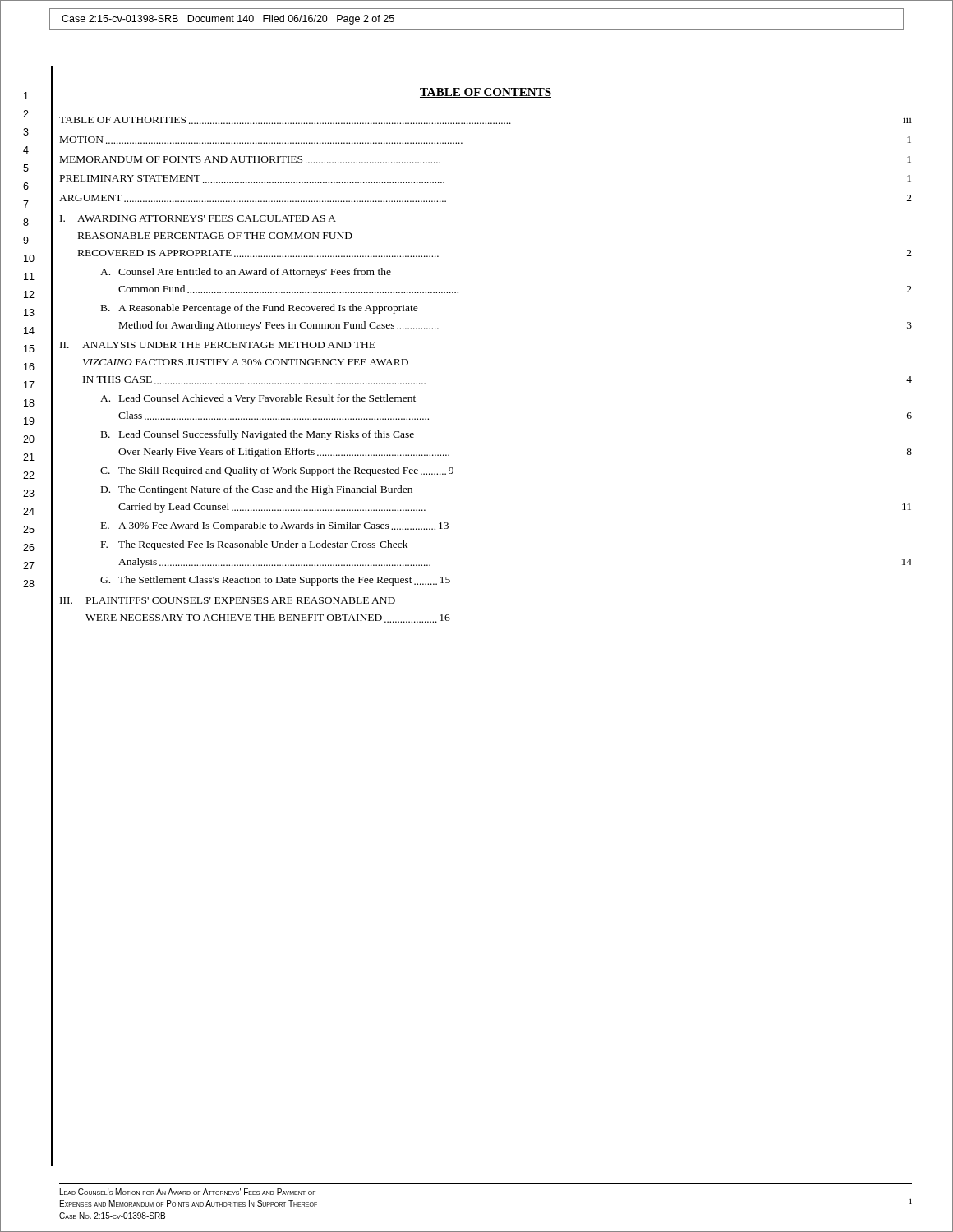Navigate to the block starting "MEMORANDUM OF POINTS AND AUTHORITIES"
953x1232 pixels.
point(249,160)
